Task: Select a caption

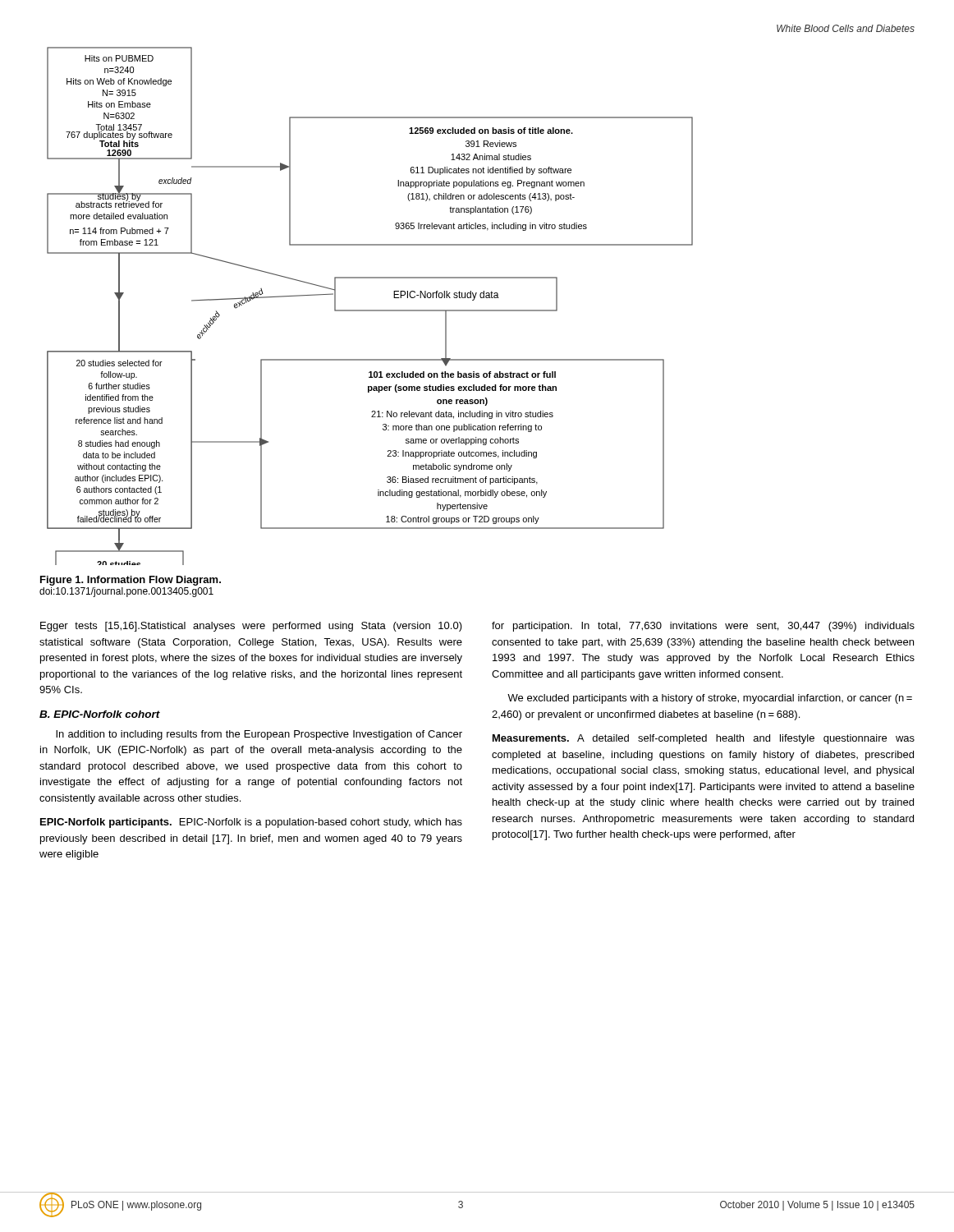Action: pyautogui.click(x=204, y=585)
